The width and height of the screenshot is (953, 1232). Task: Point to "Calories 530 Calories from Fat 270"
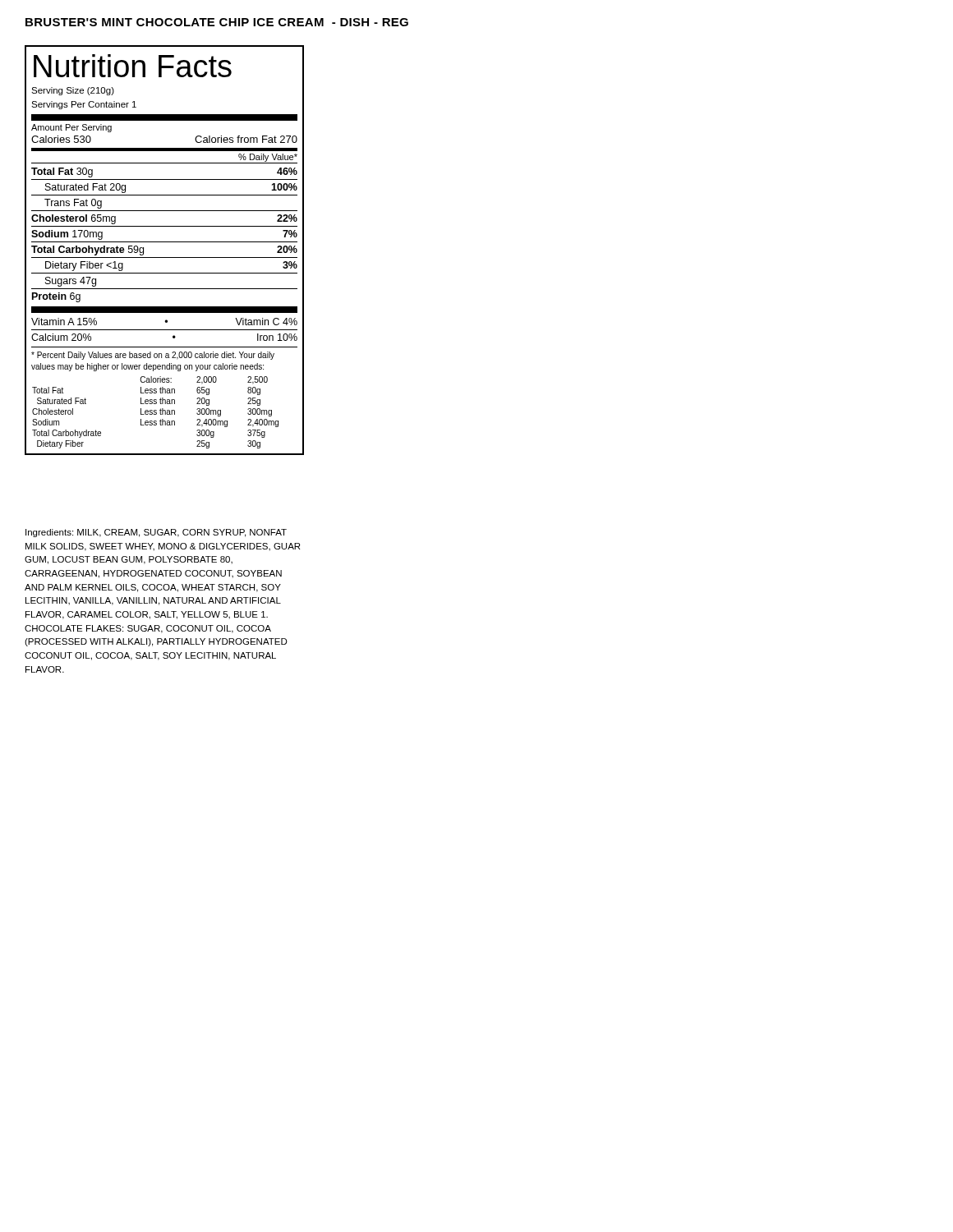pos(164,139)
